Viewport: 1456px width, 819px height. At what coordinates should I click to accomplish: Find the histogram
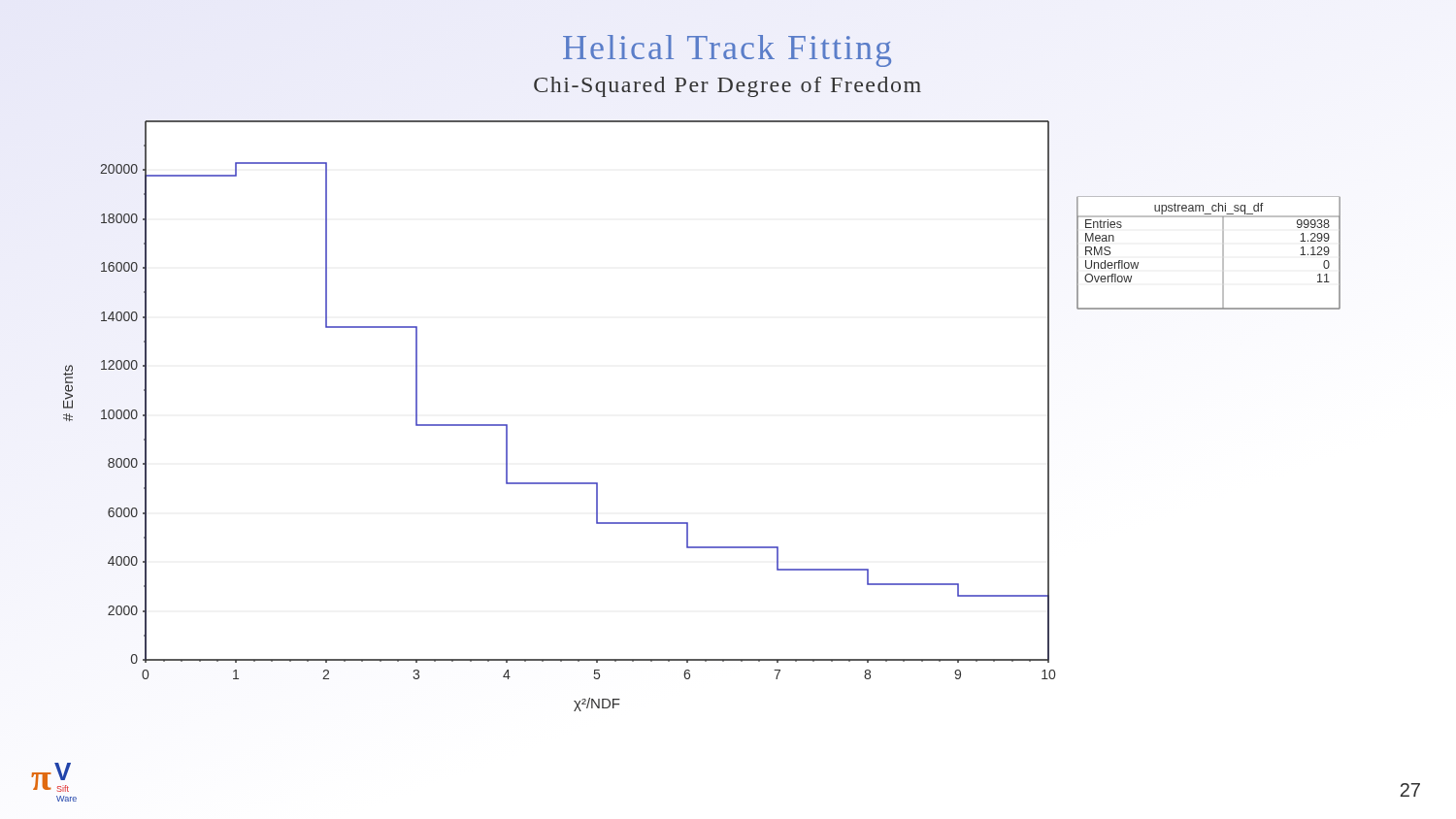click(x=713, y=422)
